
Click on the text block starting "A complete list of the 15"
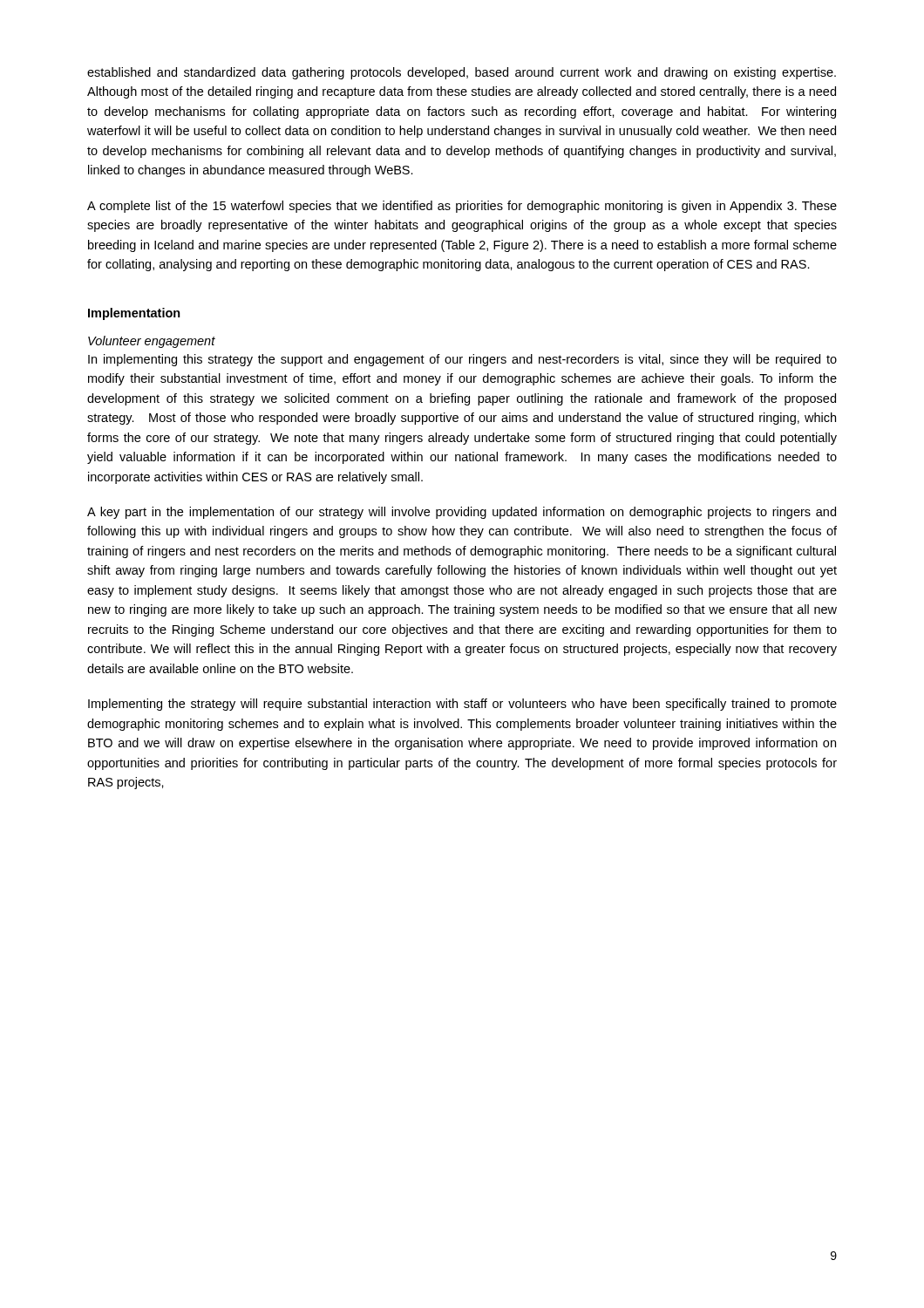tap(462, 235)
